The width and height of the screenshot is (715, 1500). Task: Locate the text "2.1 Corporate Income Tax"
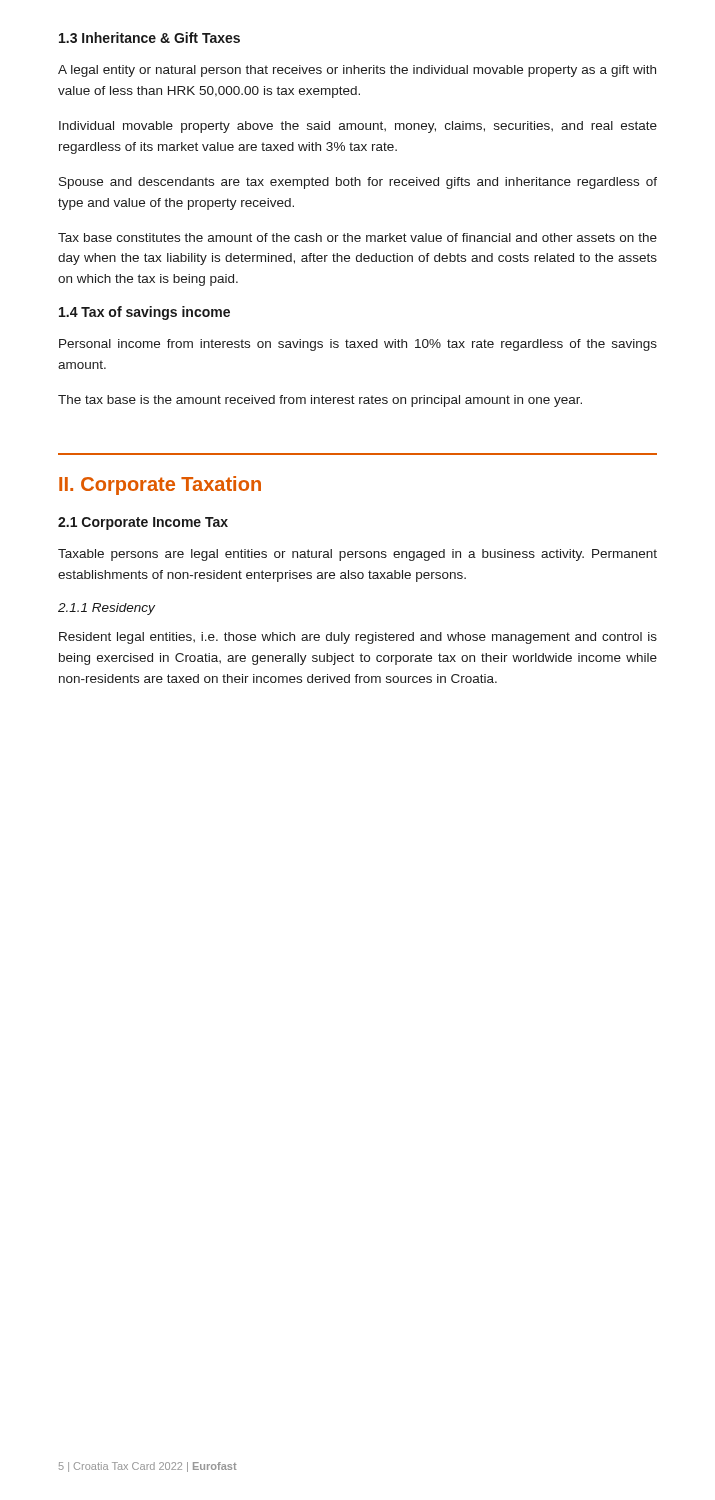(x=143, y=522)
